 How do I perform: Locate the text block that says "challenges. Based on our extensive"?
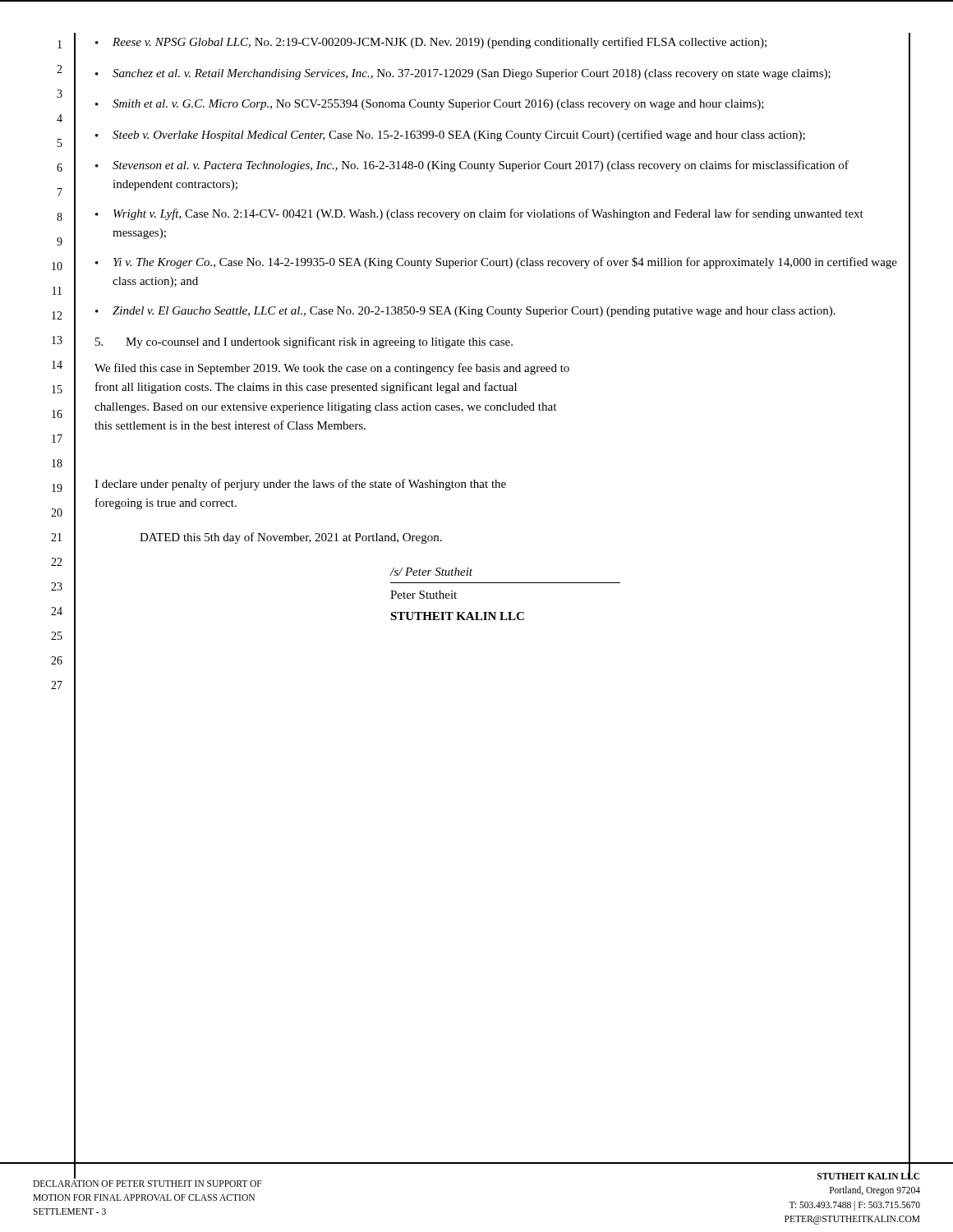[x=325, y=406]
